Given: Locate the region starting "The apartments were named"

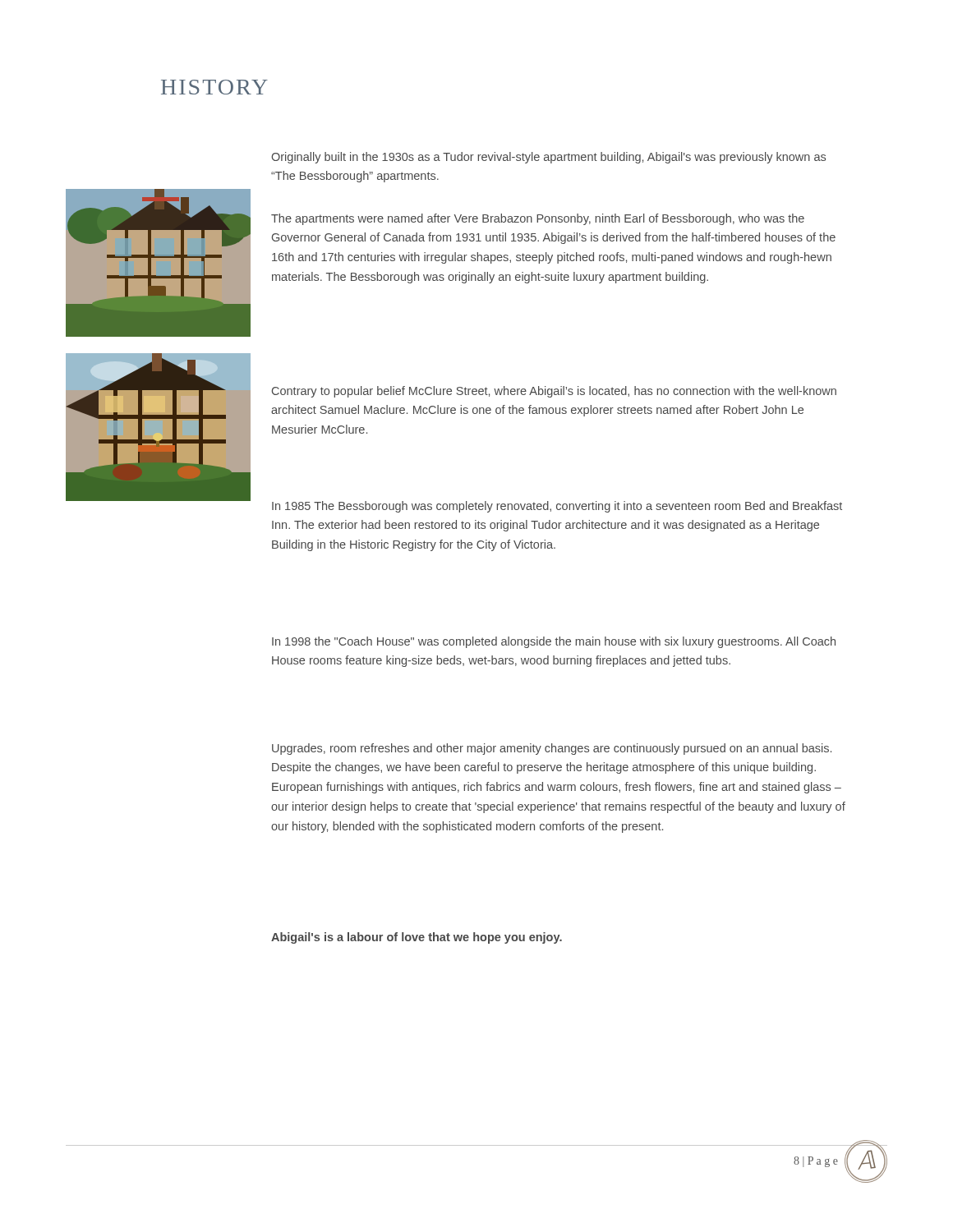Looking at the screenshot, I should tap(559, 248).
